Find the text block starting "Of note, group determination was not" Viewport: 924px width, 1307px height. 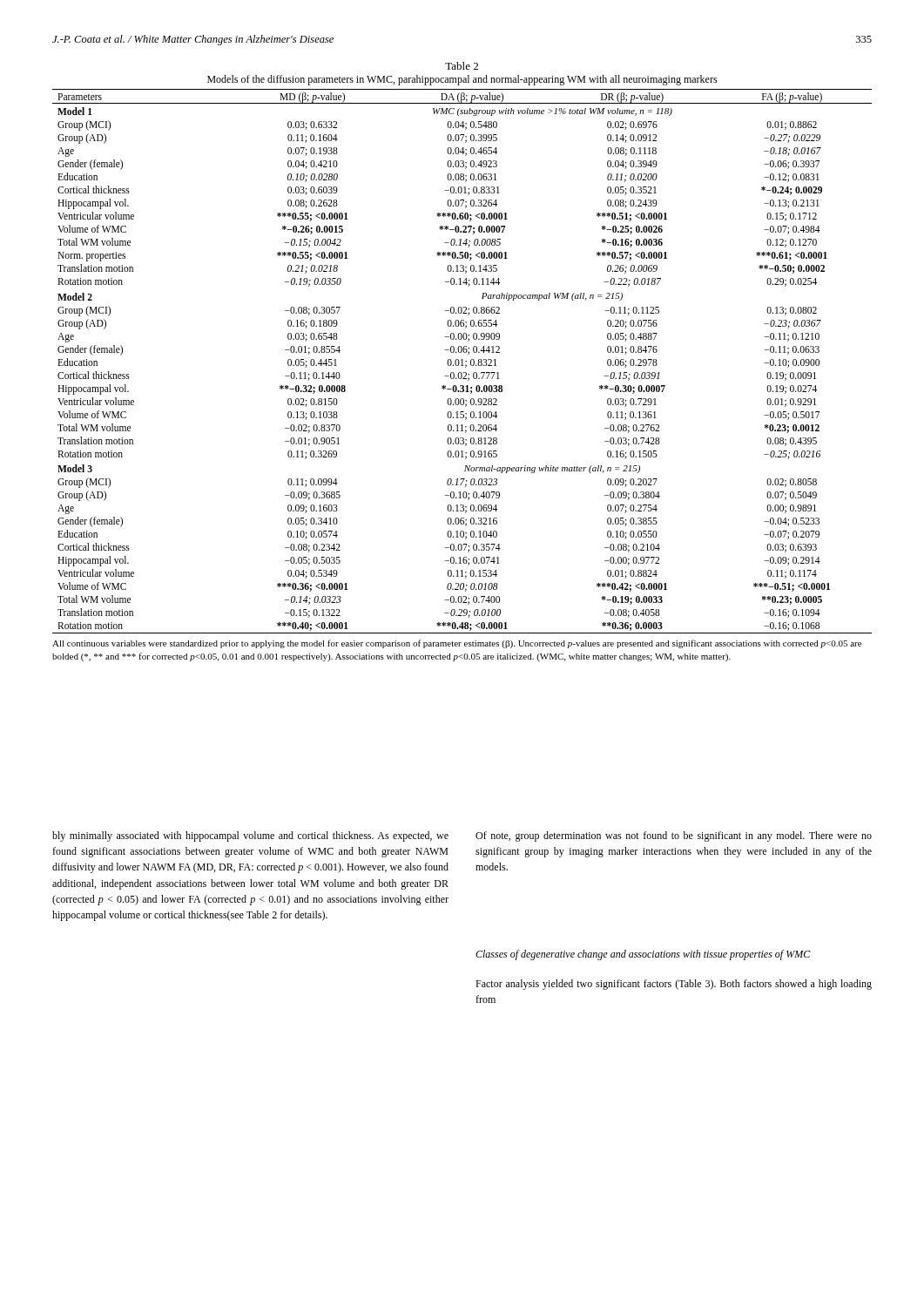point(674,852)
